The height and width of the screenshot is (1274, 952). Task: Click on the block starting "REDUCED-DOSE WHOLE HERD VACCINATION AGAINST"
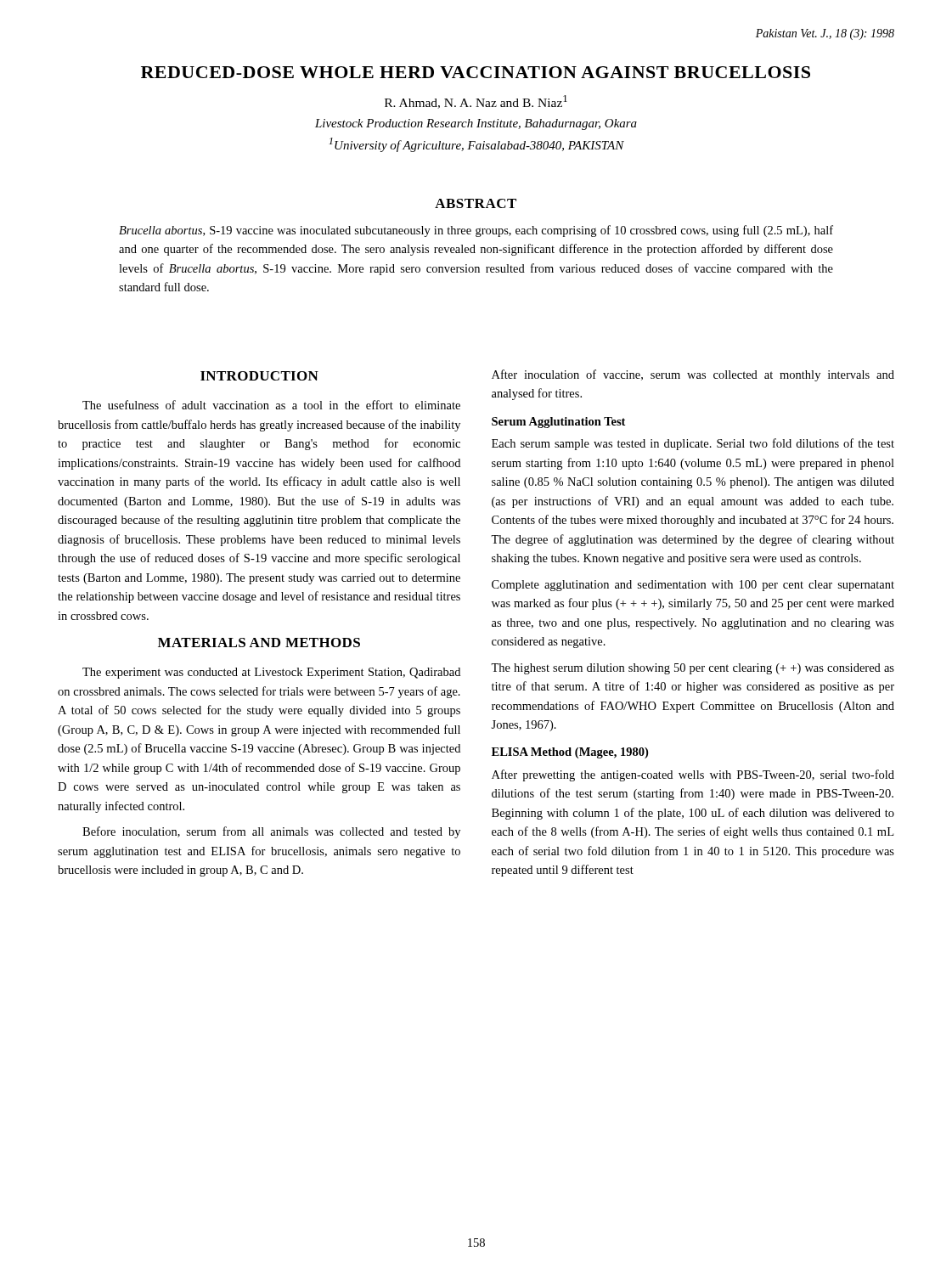[476, 108]
